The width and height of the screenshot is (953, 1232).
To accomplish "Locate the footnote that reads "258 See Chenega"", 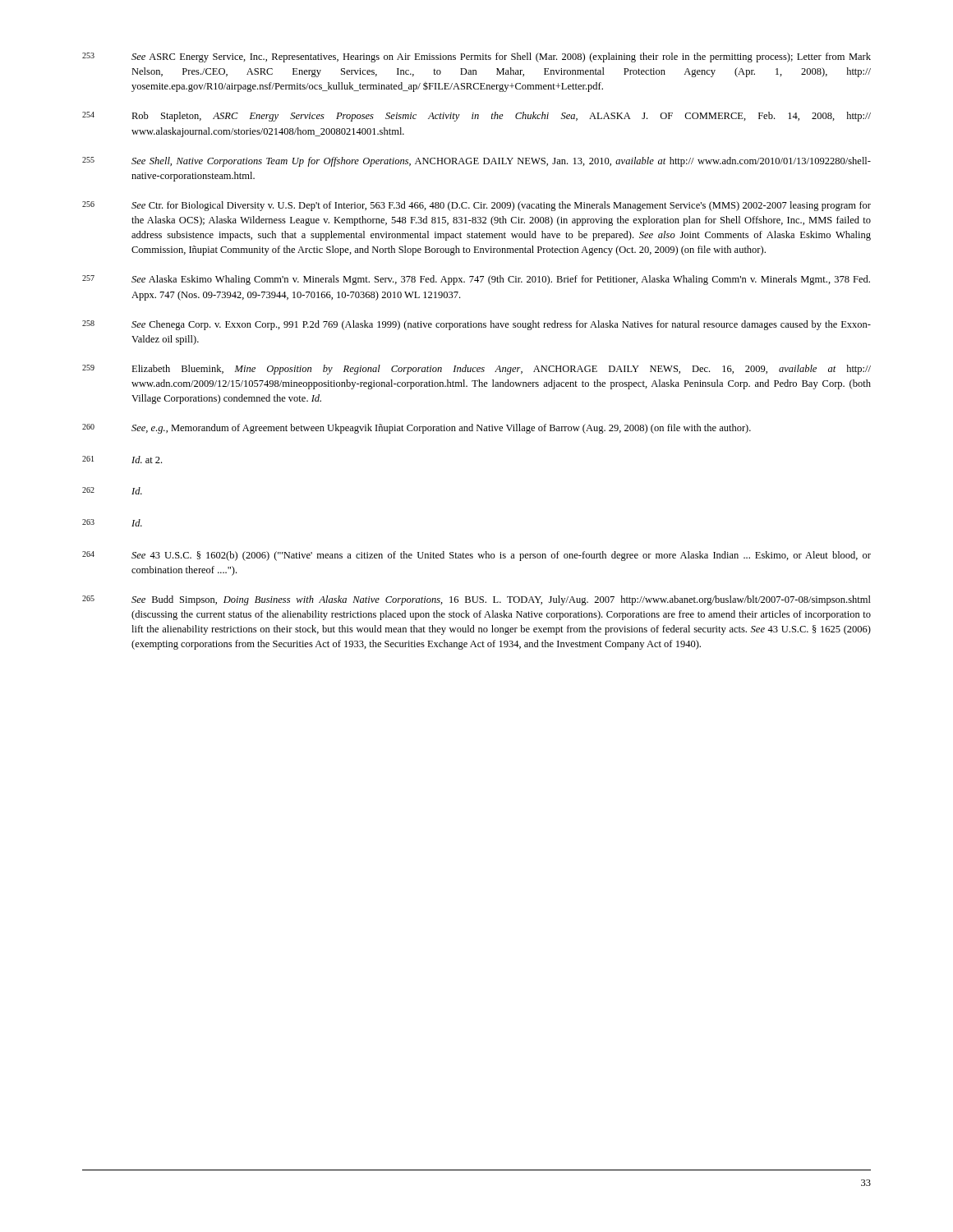I will click(476, 332).
